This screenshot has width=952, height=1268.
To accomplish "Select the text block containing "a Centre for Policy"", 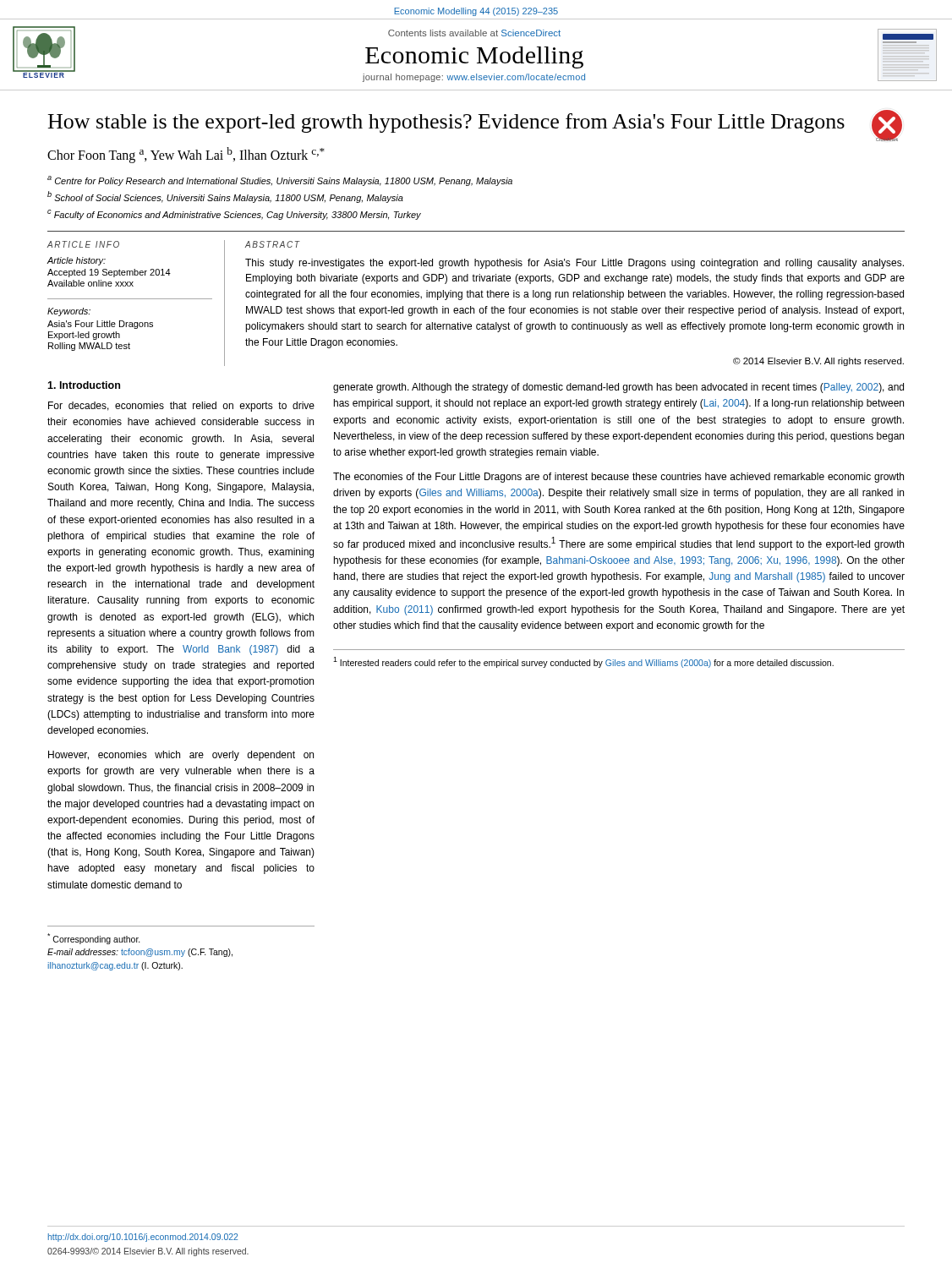I will click(x=280, y=196).
